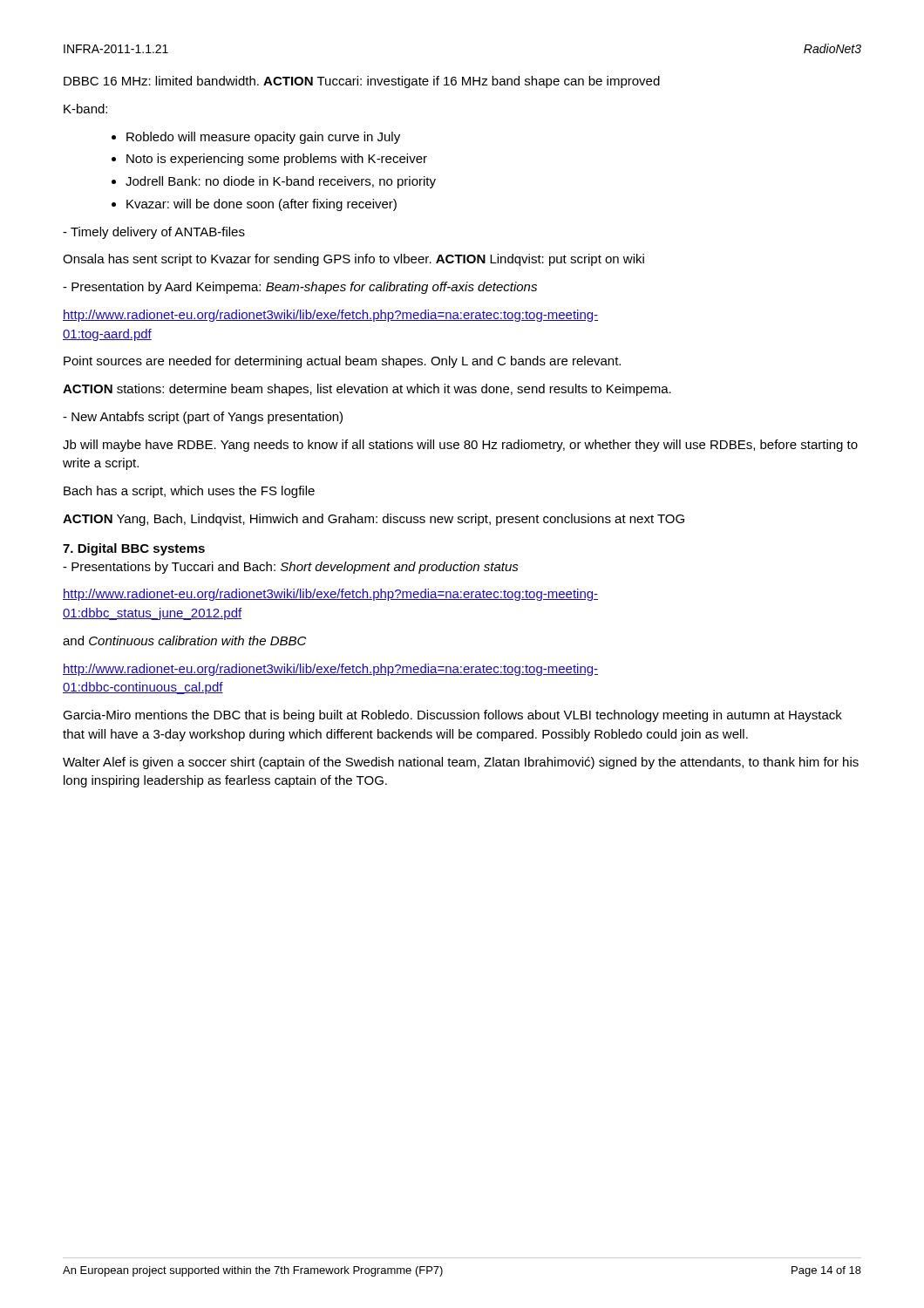
Task: Select the passage starting "Jodrell Bank: no diode in K-band"
Action: (281, 181)
